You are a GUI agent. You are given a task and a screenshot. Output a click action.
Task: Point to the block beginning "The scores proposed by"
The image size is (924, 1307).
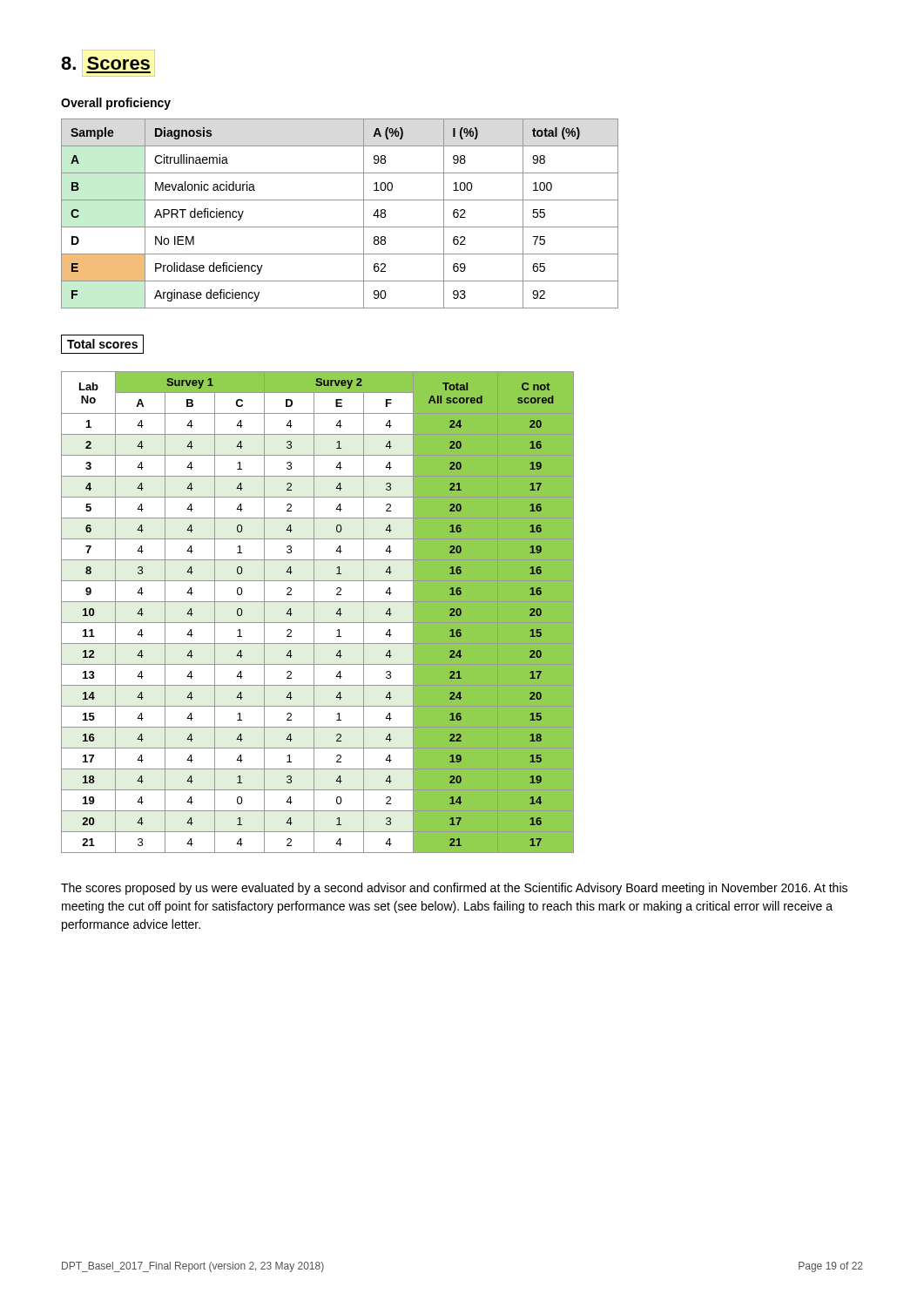click(454, 906)
